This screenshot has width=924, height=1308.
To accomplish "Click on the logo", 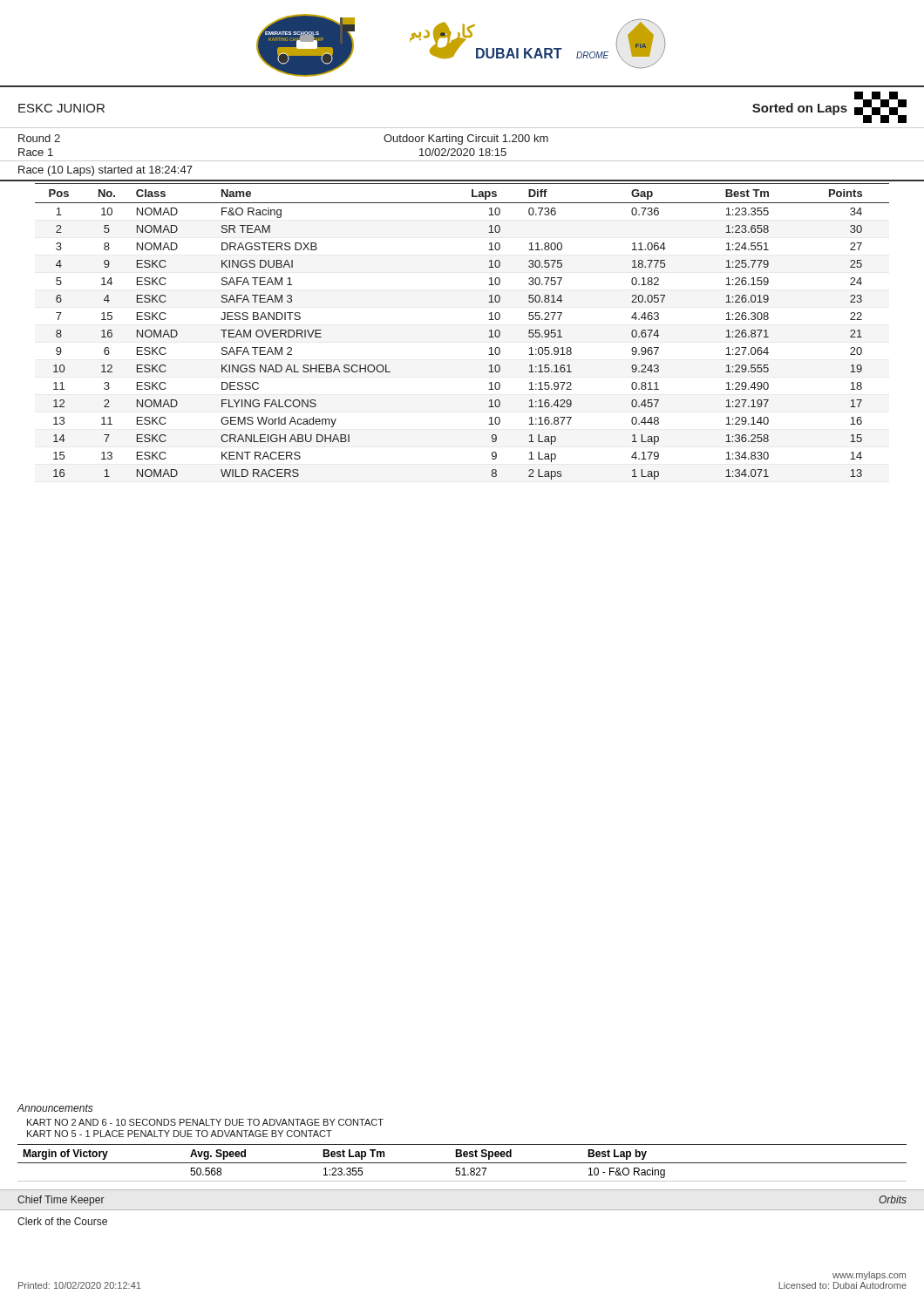I will coord(462,39).
